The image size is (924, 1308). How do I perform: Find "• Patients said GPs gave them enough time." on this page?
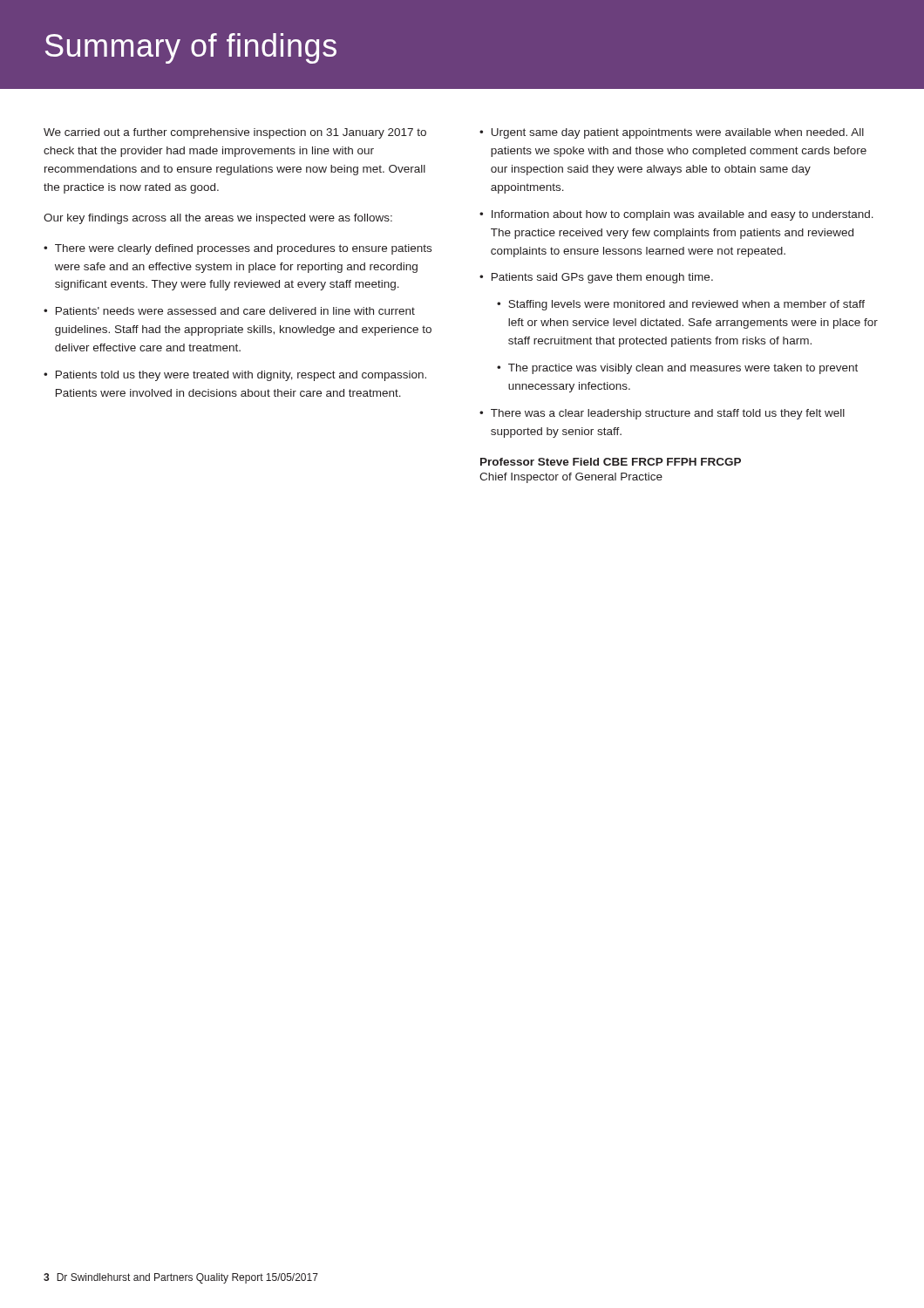pos(597,278)
